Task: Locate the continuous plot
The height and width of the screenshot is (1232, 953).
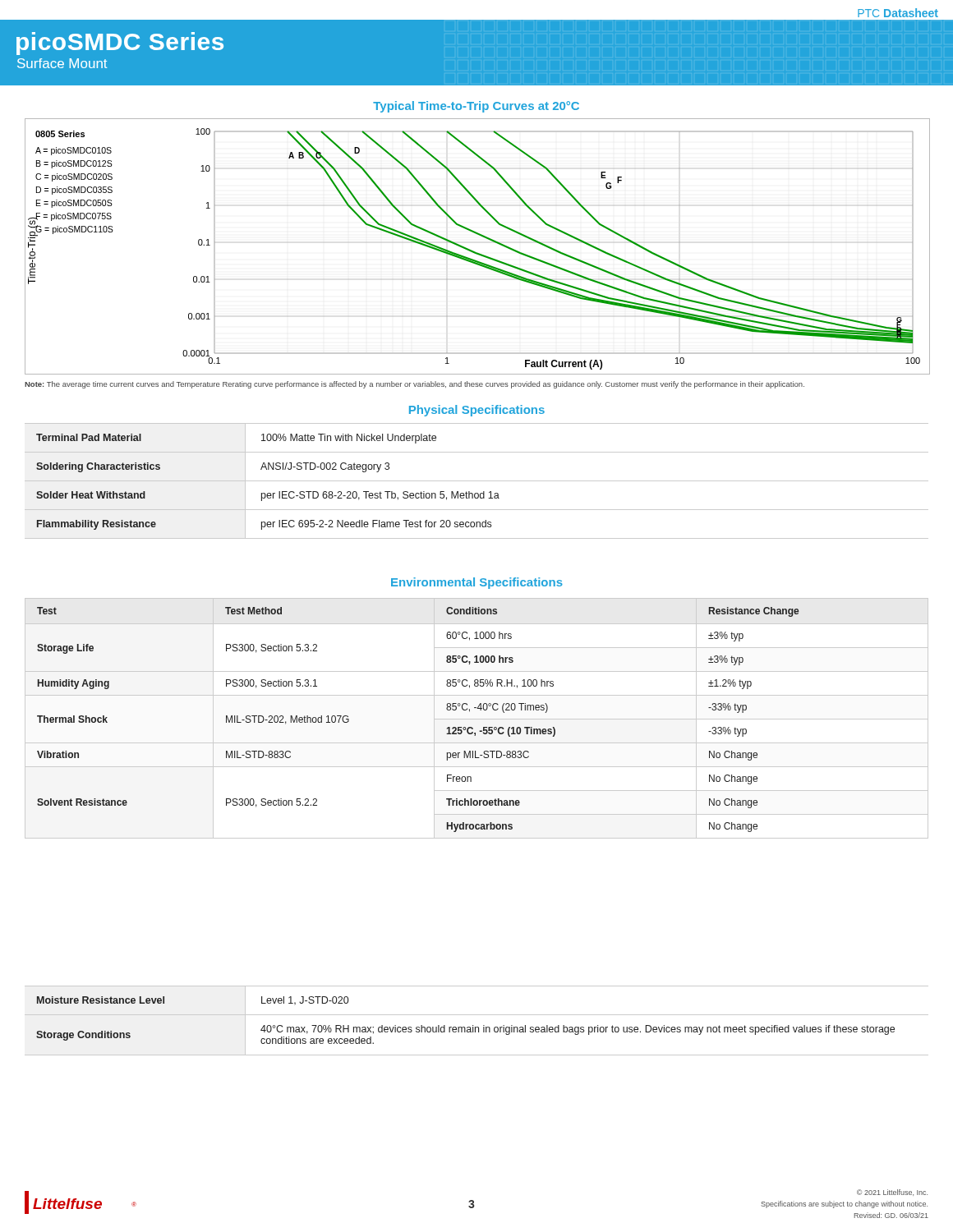Action: 477,246
